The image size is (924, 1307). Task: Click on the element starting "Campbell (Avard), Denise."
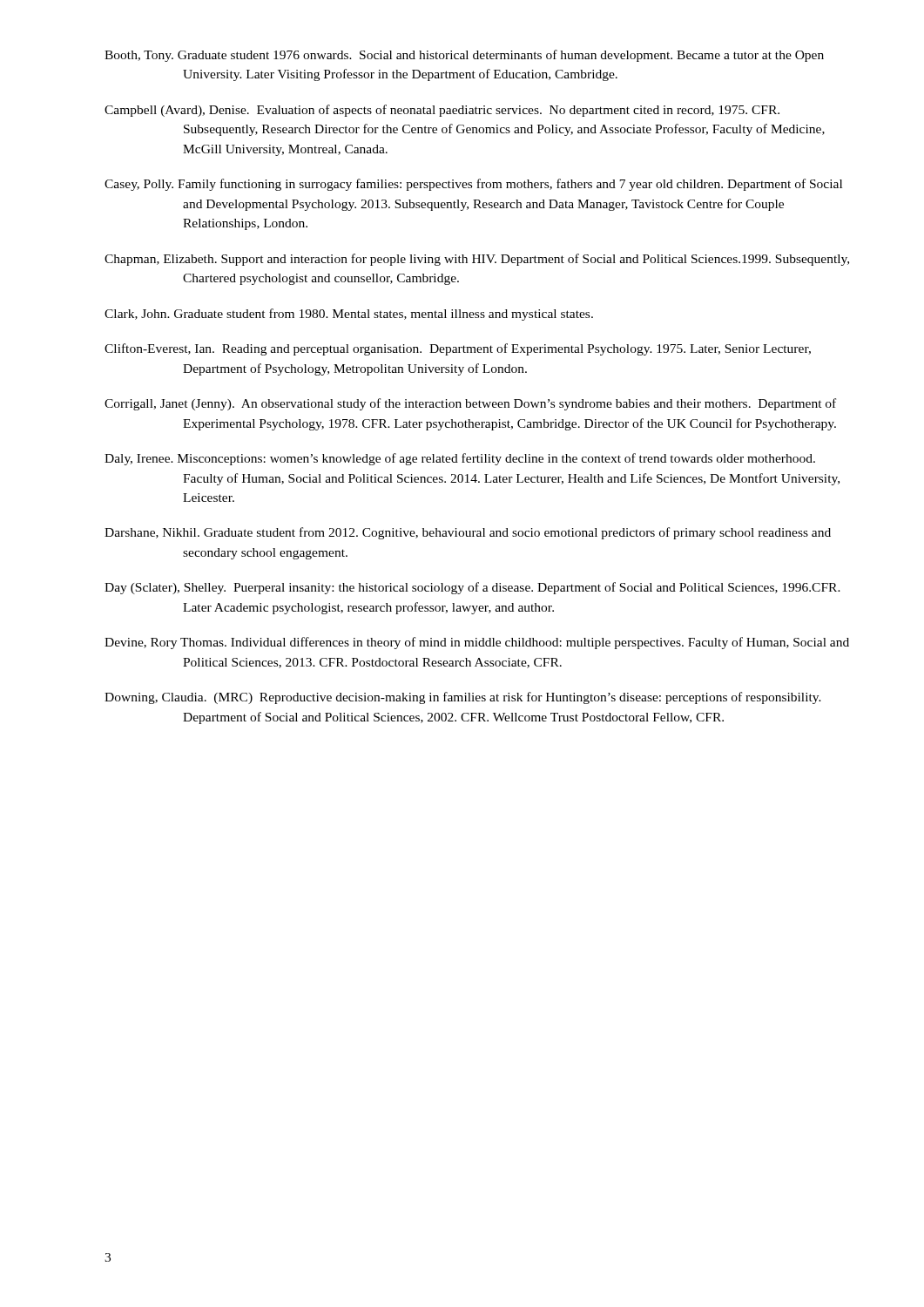click(x=465, y=129)
